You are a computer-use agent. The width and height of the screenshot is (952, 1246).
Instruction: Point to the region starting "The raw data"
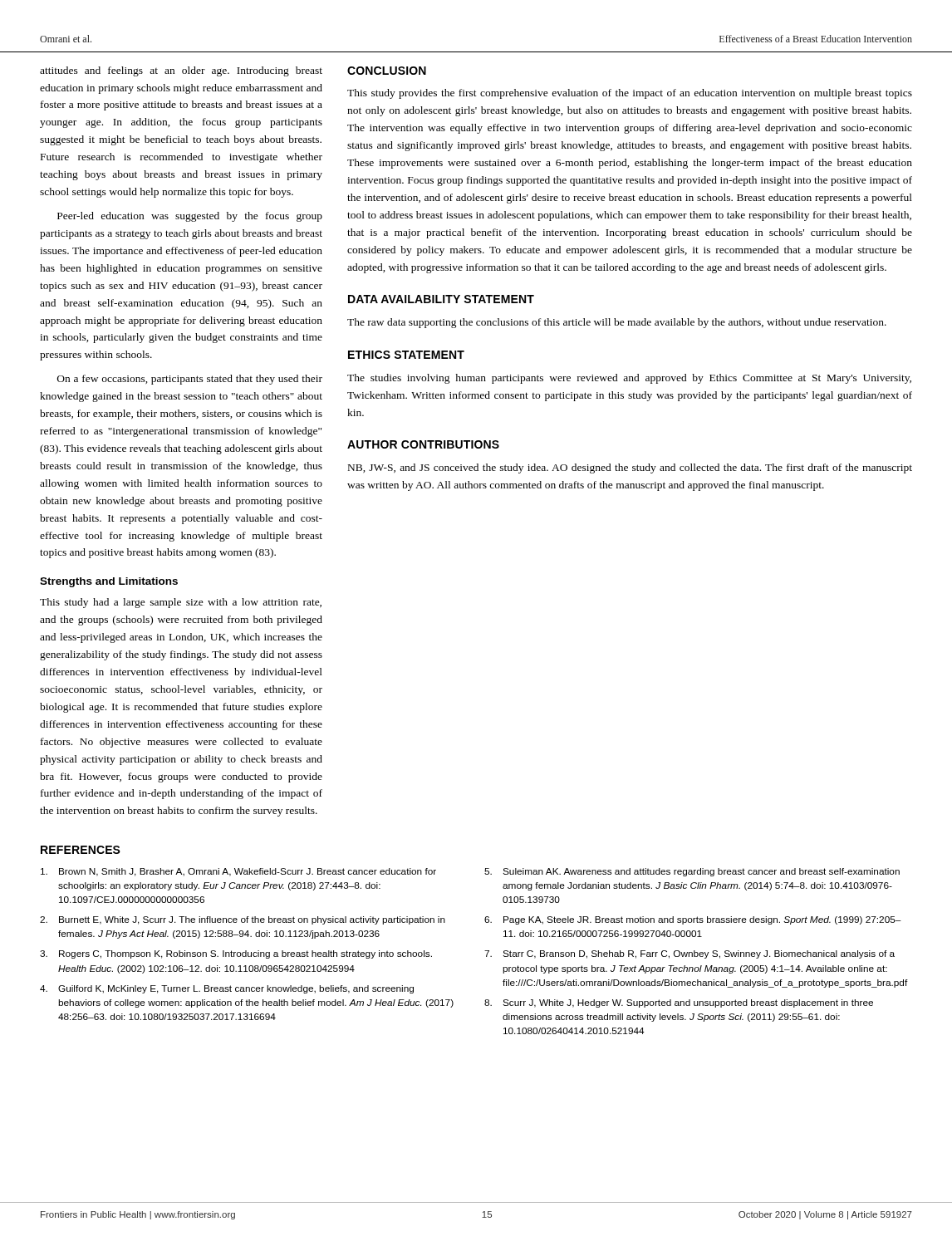click(x=617, y=322)
